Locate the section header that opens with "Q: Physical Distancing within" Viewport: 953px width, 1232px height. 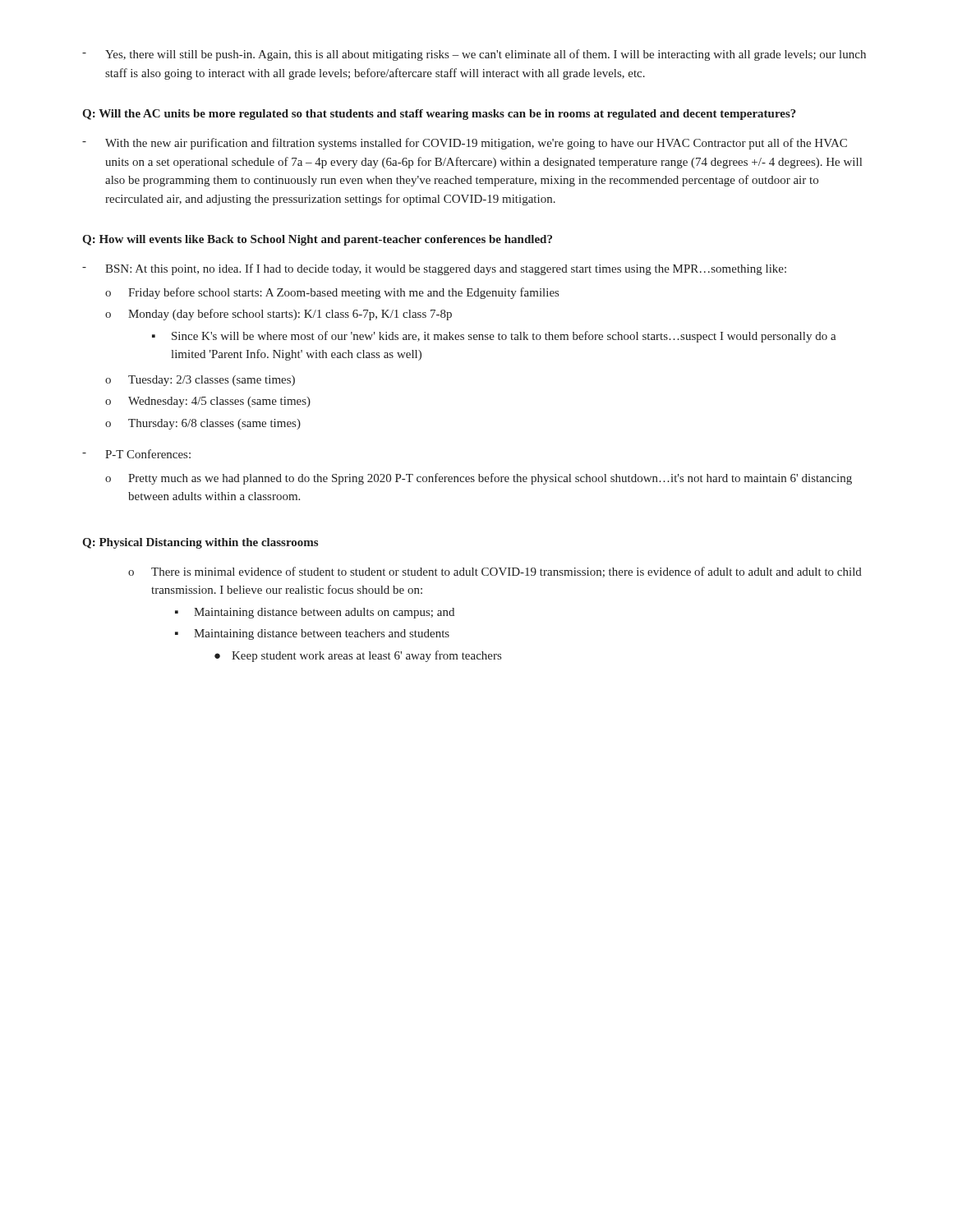click(200, 542)
